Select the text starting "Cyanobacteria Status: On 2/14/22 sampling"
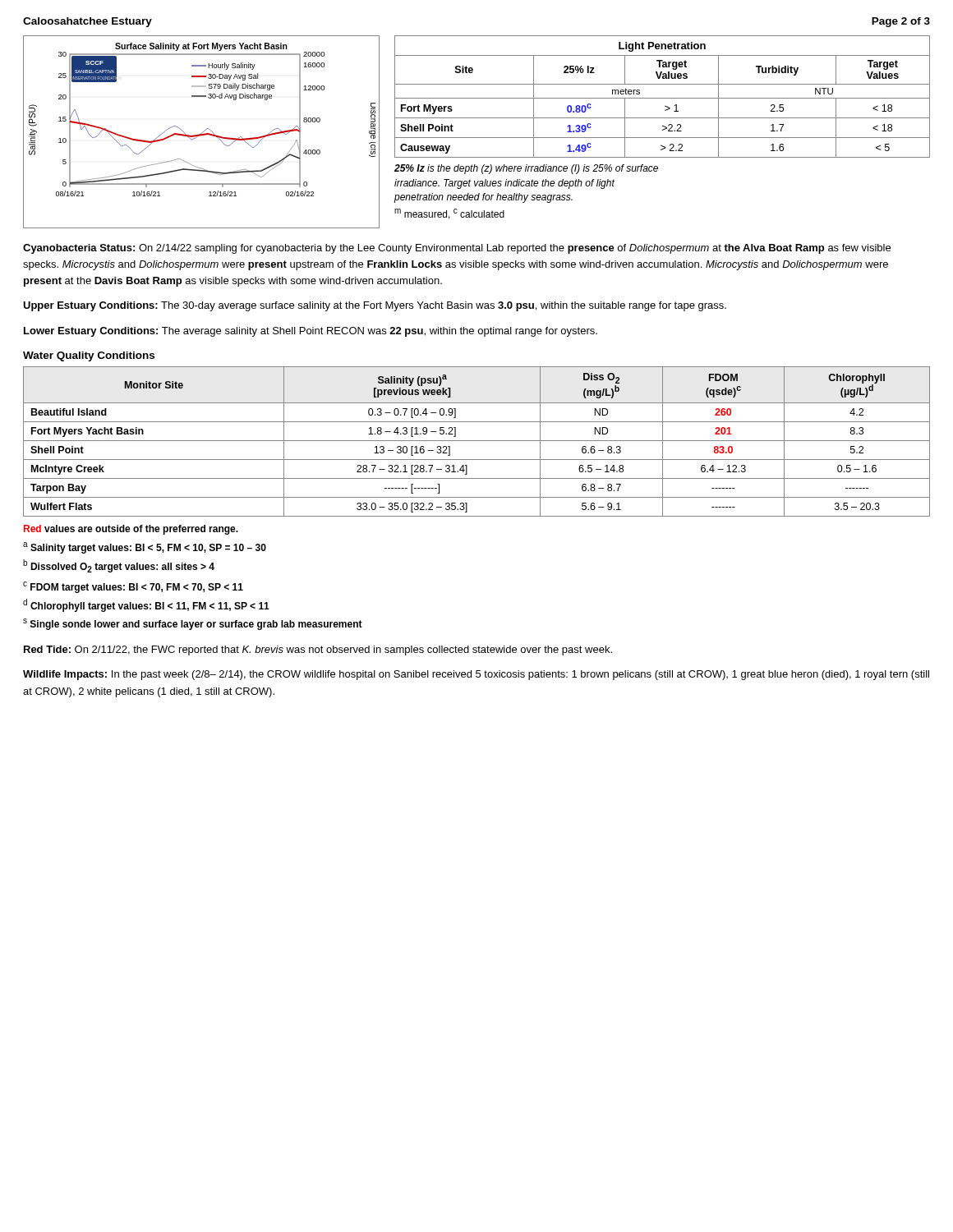 pyautogui.click(x=457, y=264)
